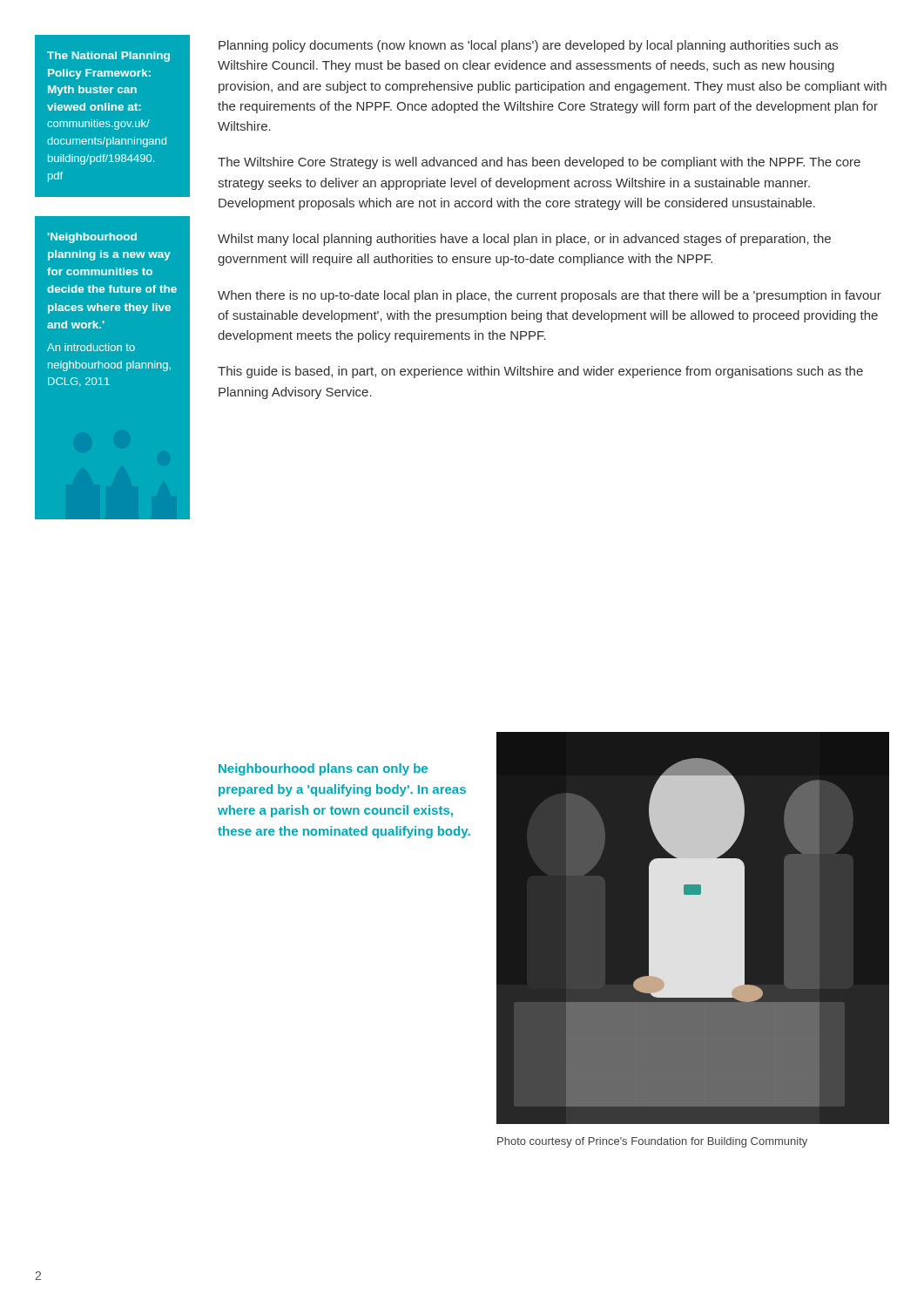Screen dimensions: 1307x924
Task: Click the passage that begins "The National Planning"
Action: pyautogui.click(x=109, y=115)
